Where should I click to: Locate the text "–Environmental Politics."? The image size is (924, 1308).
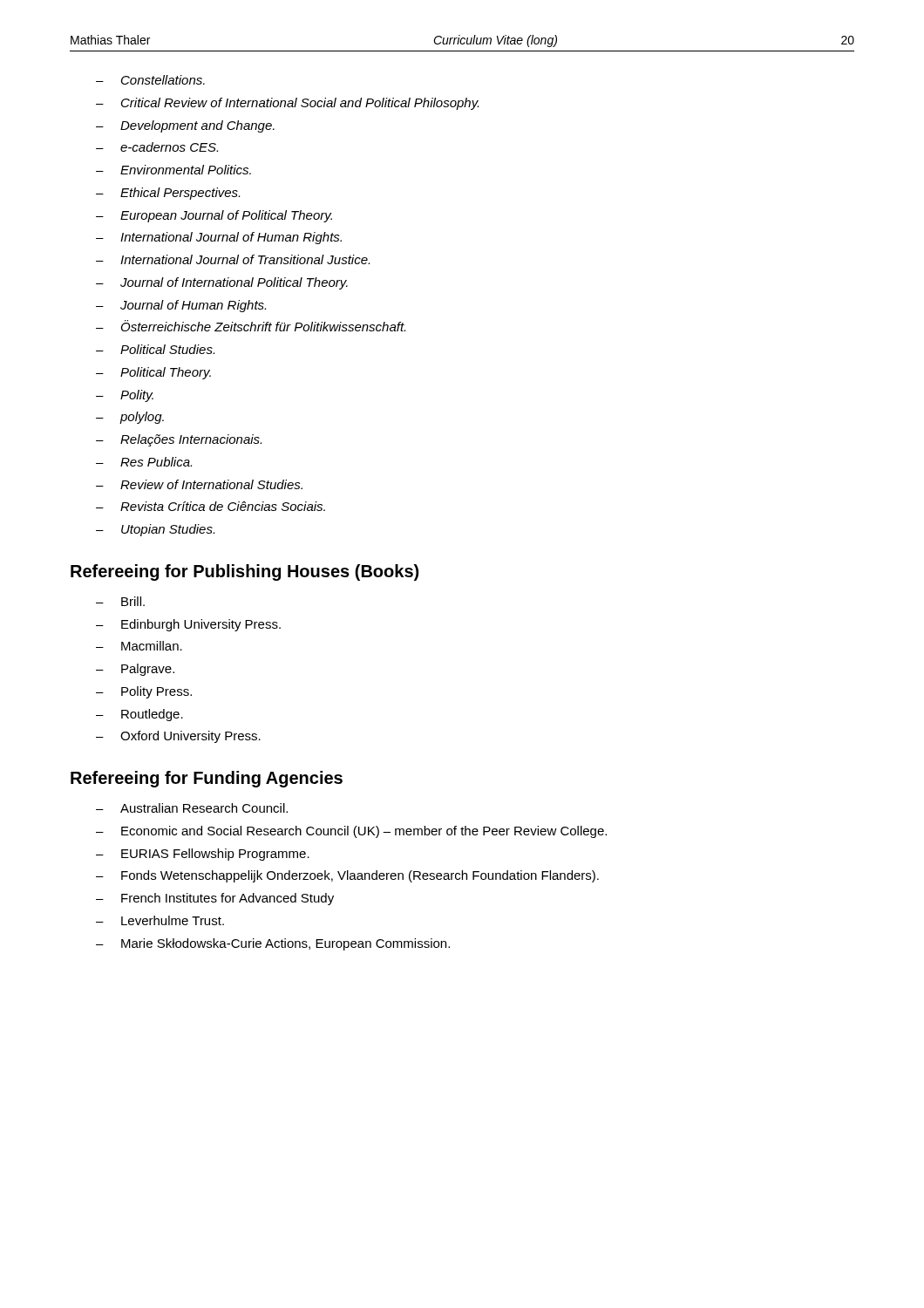[174, 170]
